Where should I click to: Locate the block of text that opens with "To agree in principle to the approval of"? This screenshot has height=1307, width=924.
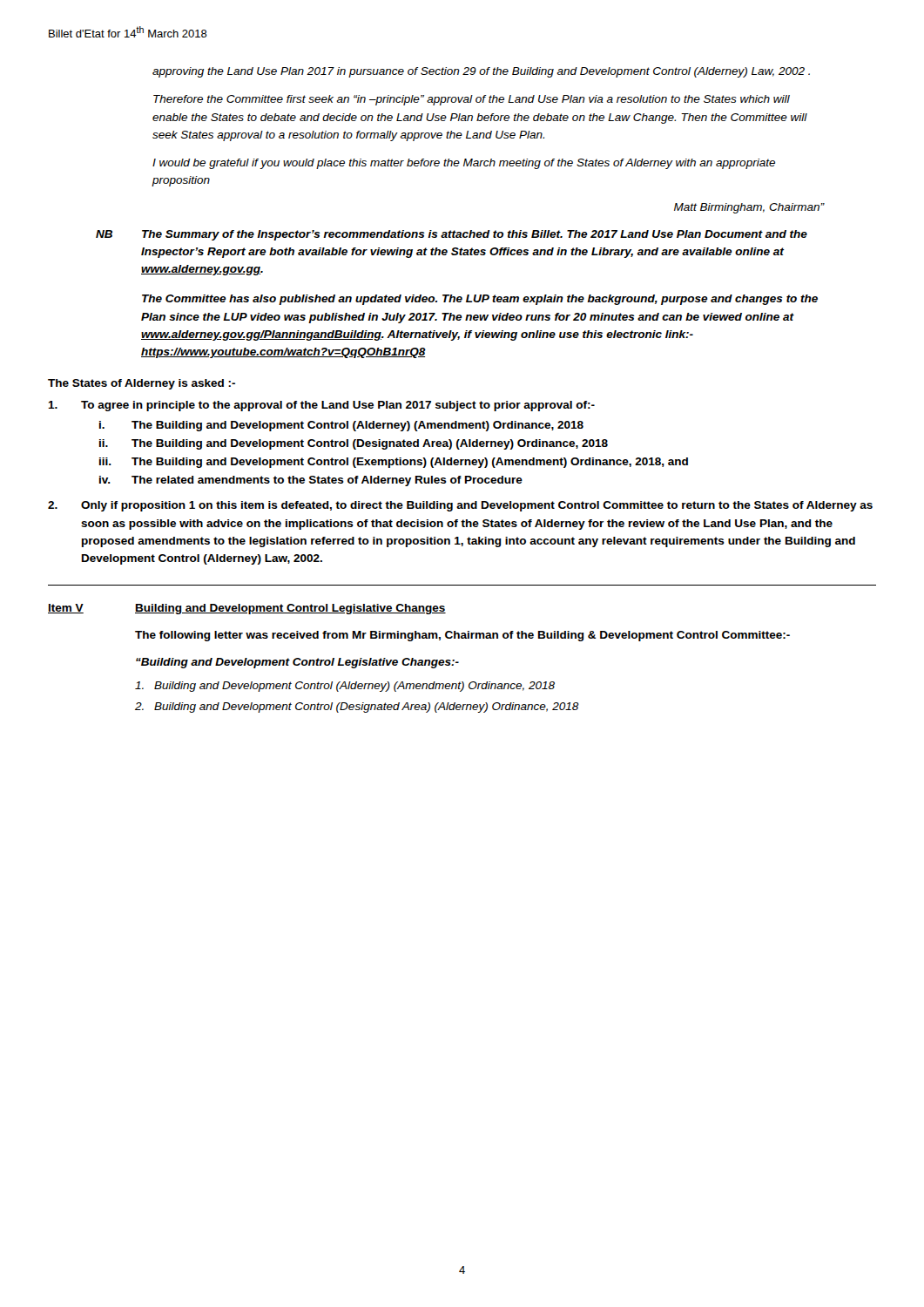tap(462, 405)
